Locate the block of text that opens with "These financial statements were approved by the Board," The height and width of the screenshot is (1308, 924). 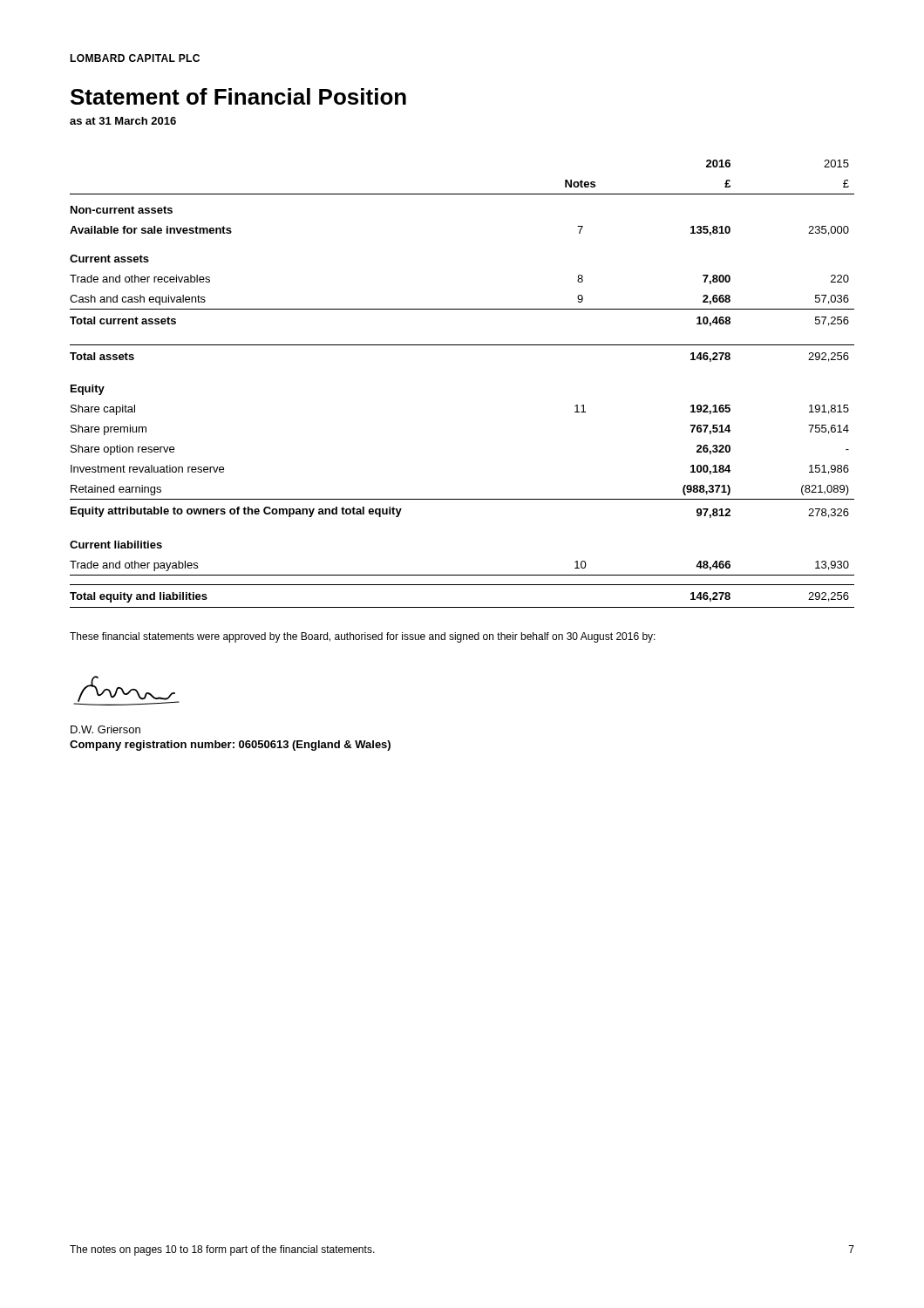tap(363, 636)
